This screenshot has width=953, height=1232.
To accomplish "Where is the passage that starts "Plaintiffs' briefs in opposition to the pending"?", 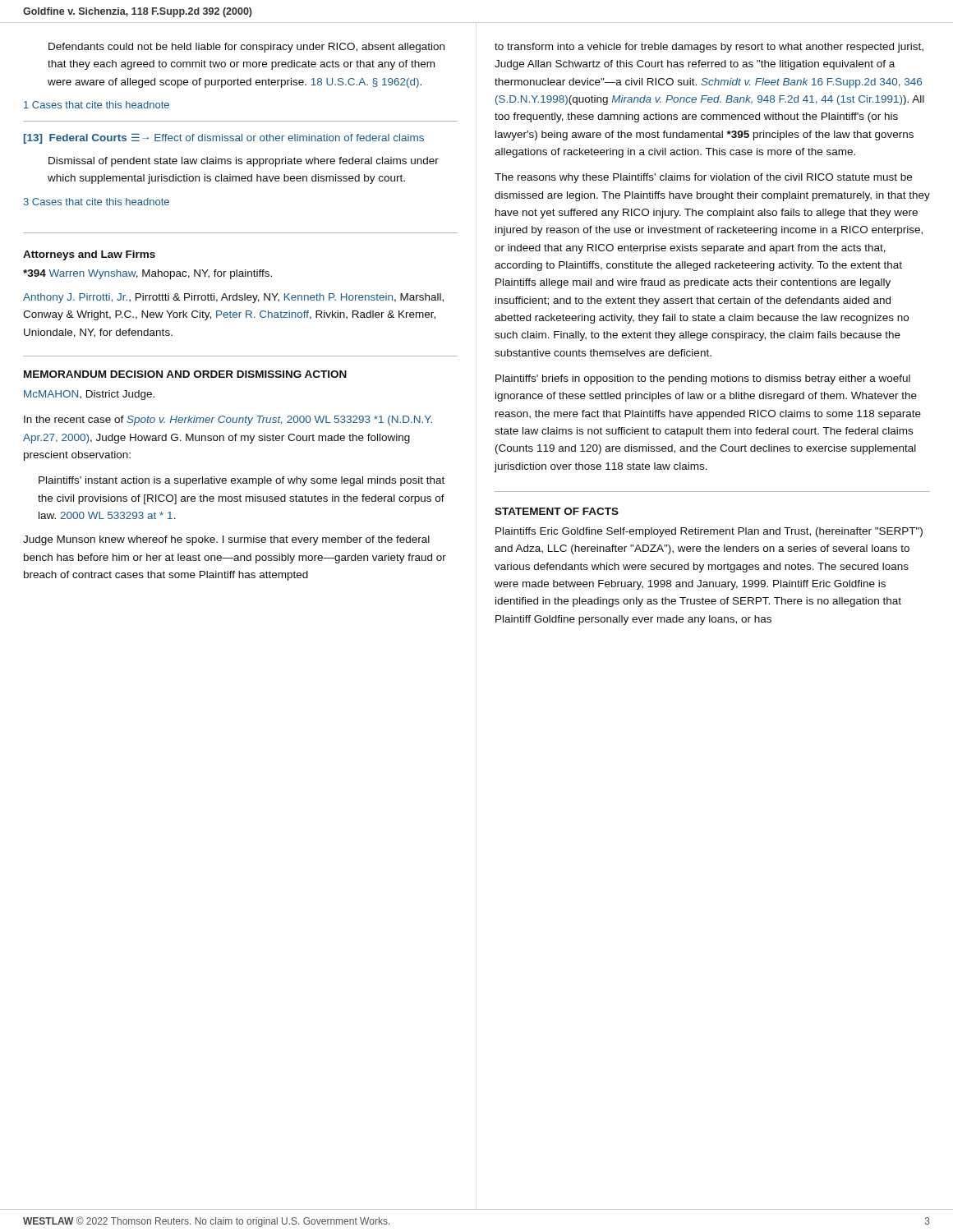I will (708, 422).
